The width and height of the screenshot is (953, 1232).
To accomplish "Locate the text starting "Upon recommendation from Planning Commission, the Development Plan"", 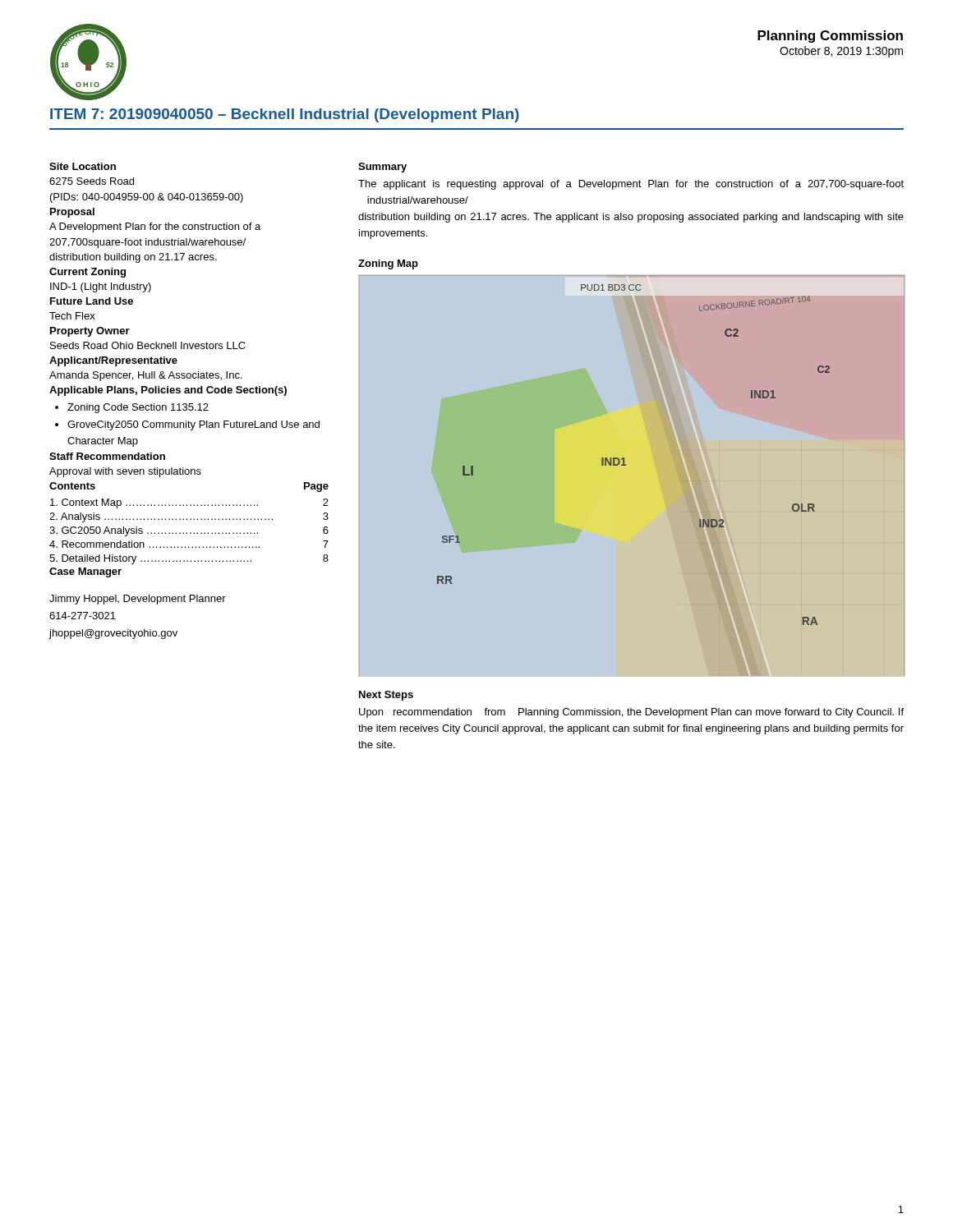I will click(631, 729).
